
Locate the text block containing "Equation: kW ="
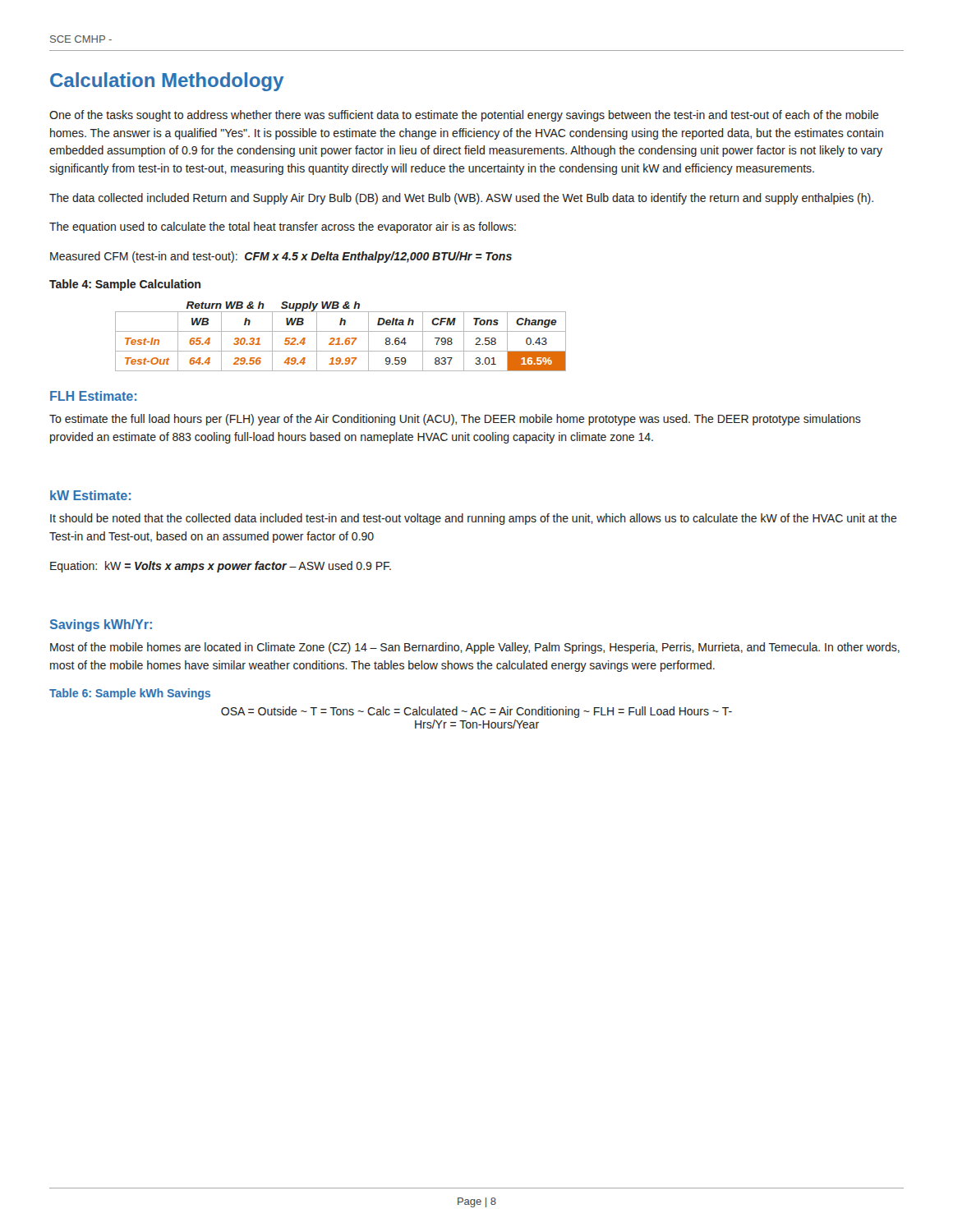(x=221, y=566)
